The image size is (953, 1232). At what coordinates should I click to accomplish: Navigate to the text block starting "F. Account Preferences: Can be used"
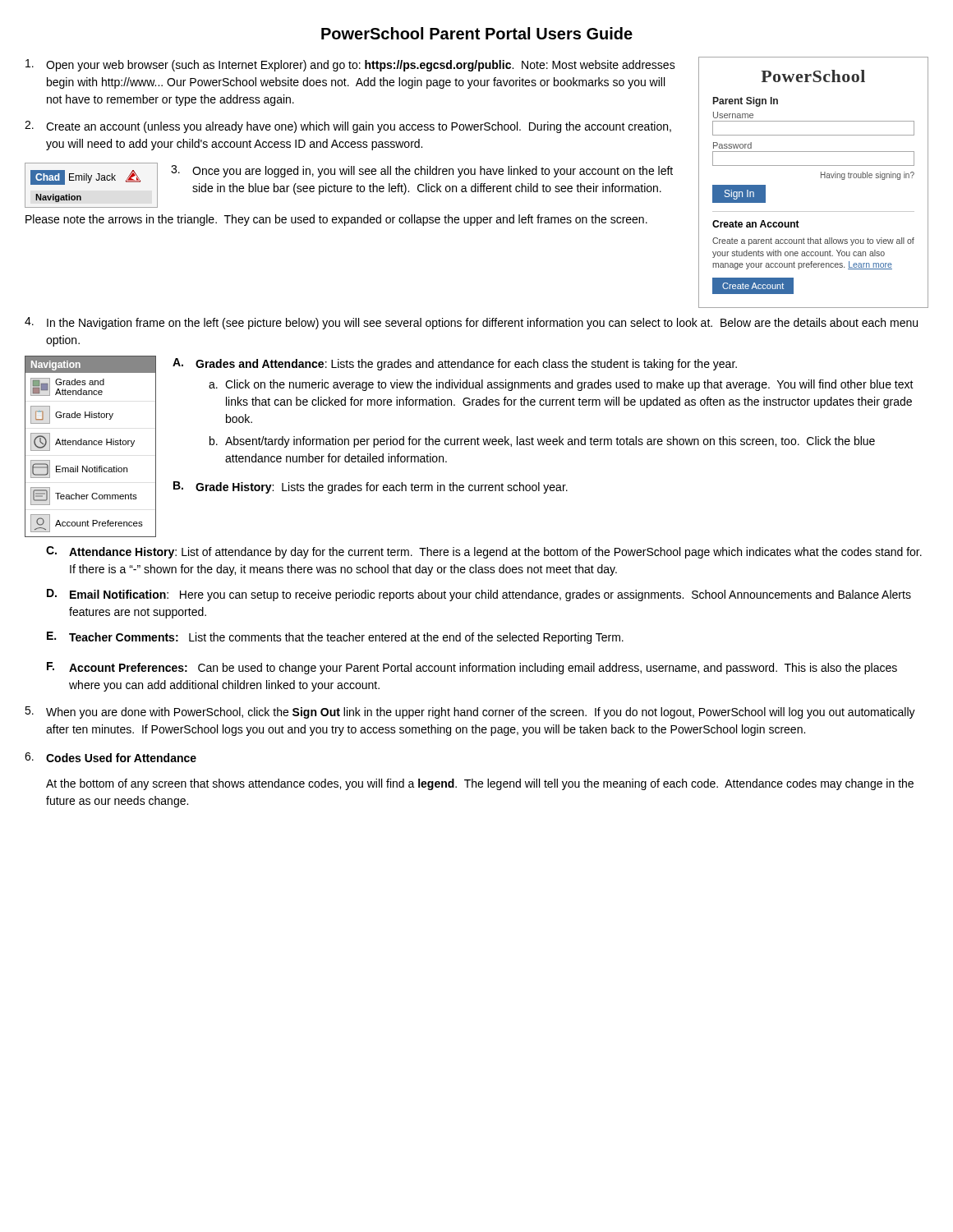487,677
